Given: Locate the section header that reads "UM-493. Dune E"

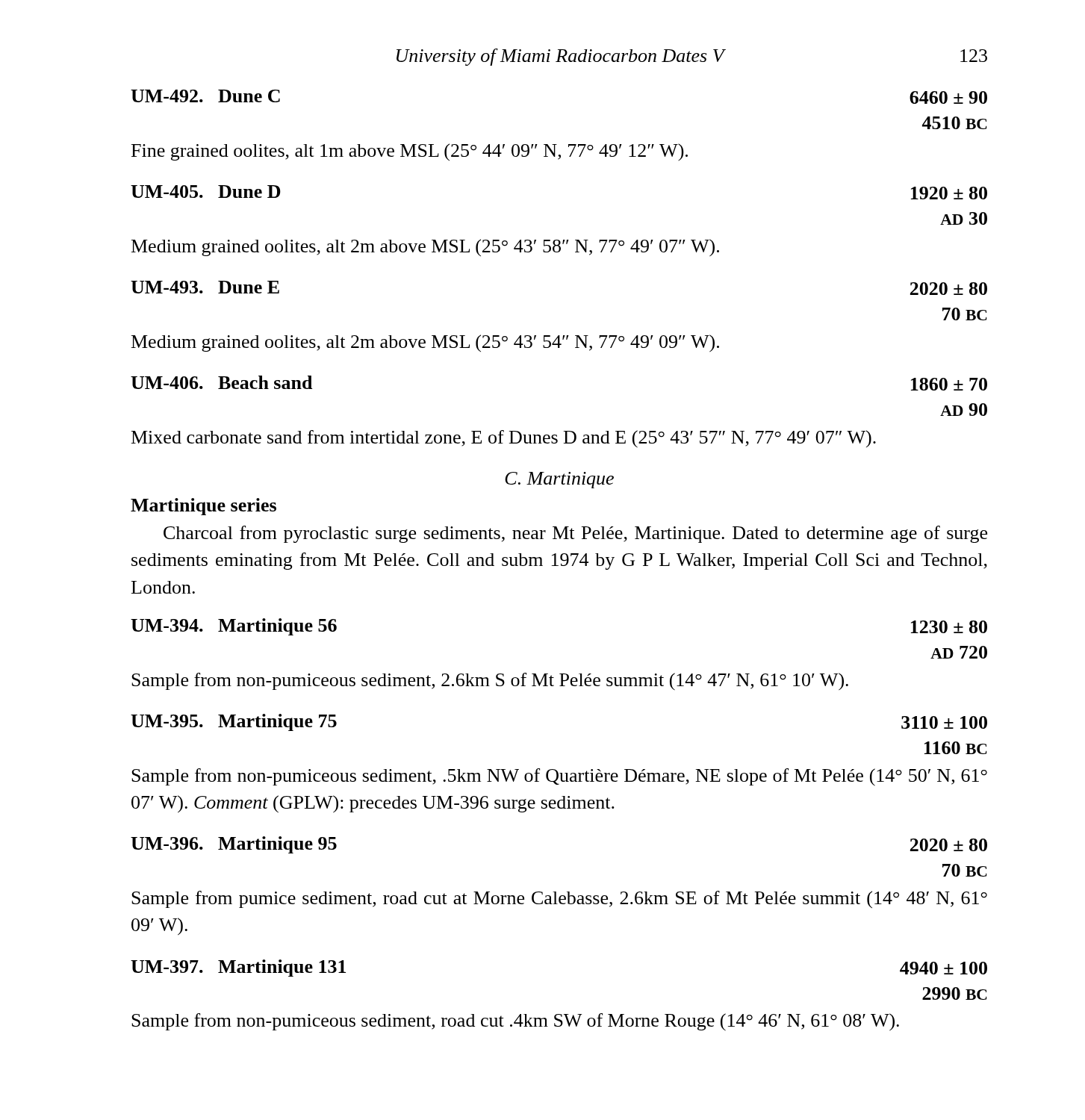Looking at the screenshot, I should [x=177, y=288].
